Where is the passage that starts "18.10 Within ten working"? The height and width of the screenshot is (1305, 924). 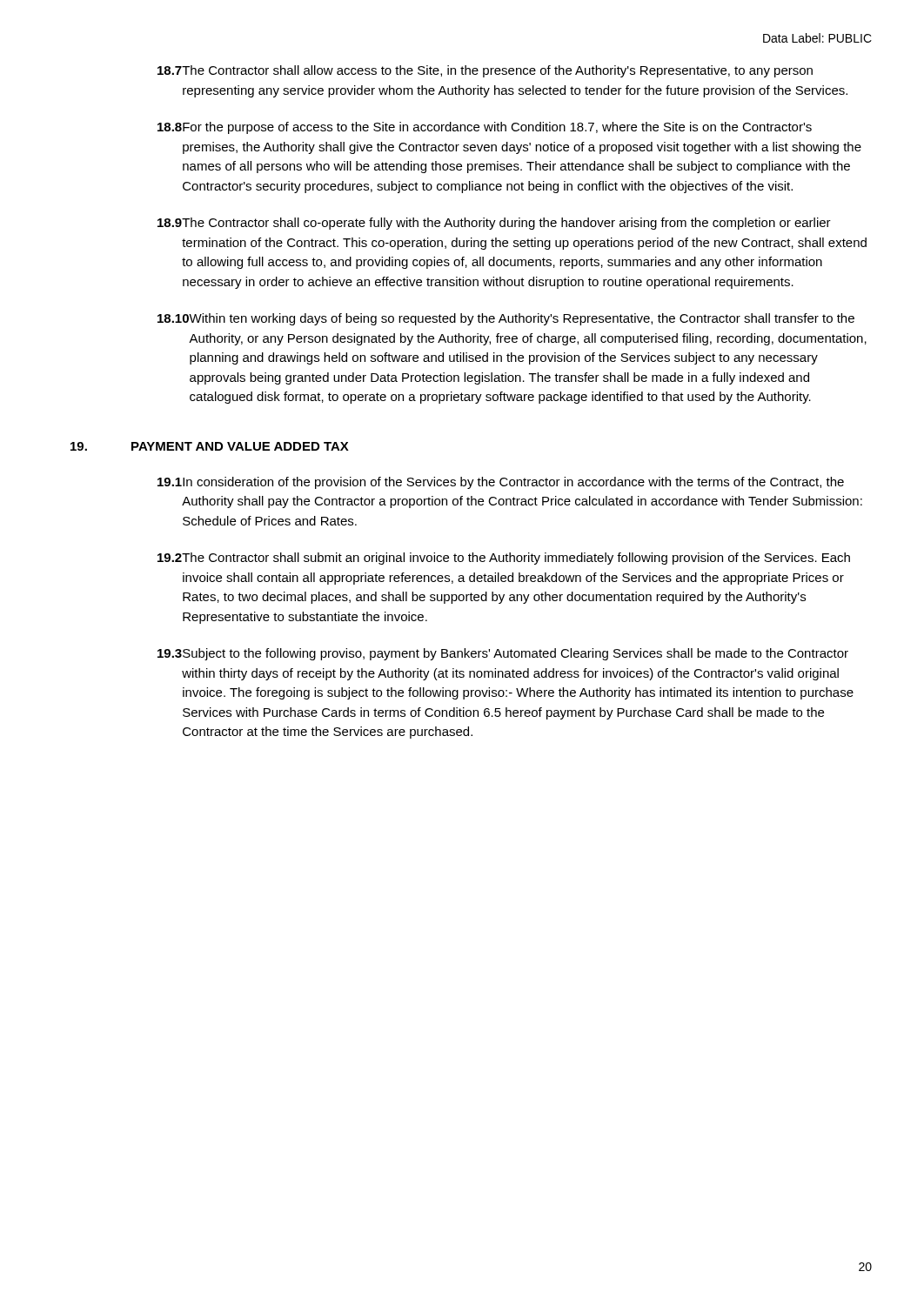[x=471, y=358]
